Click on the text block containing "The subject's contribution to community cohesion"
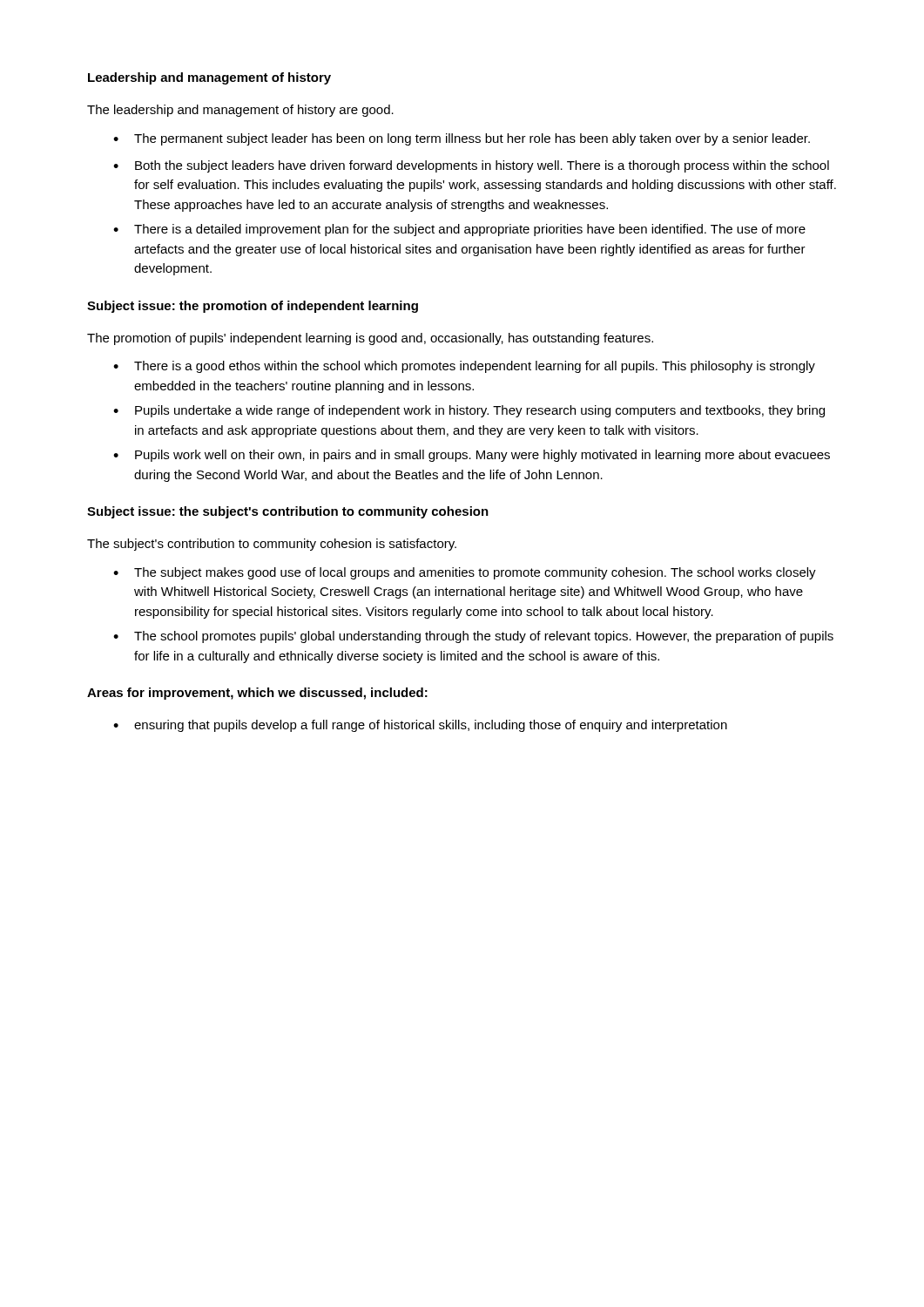The image size is (924, 1307). click(272, 543)
